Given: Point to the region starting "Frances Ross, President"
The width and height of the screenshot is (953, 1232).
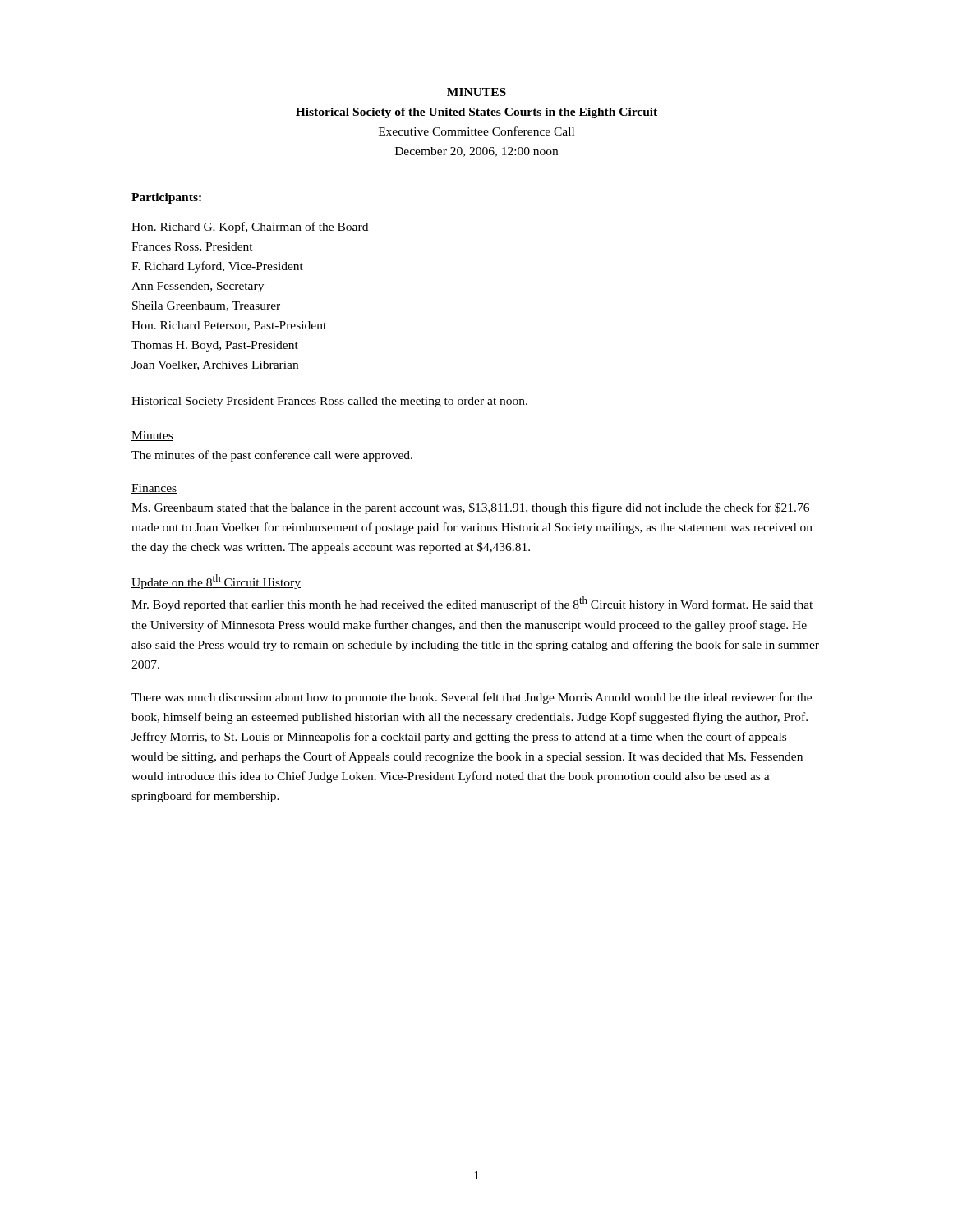Looking at the screenshot, I should click(192, 247).
